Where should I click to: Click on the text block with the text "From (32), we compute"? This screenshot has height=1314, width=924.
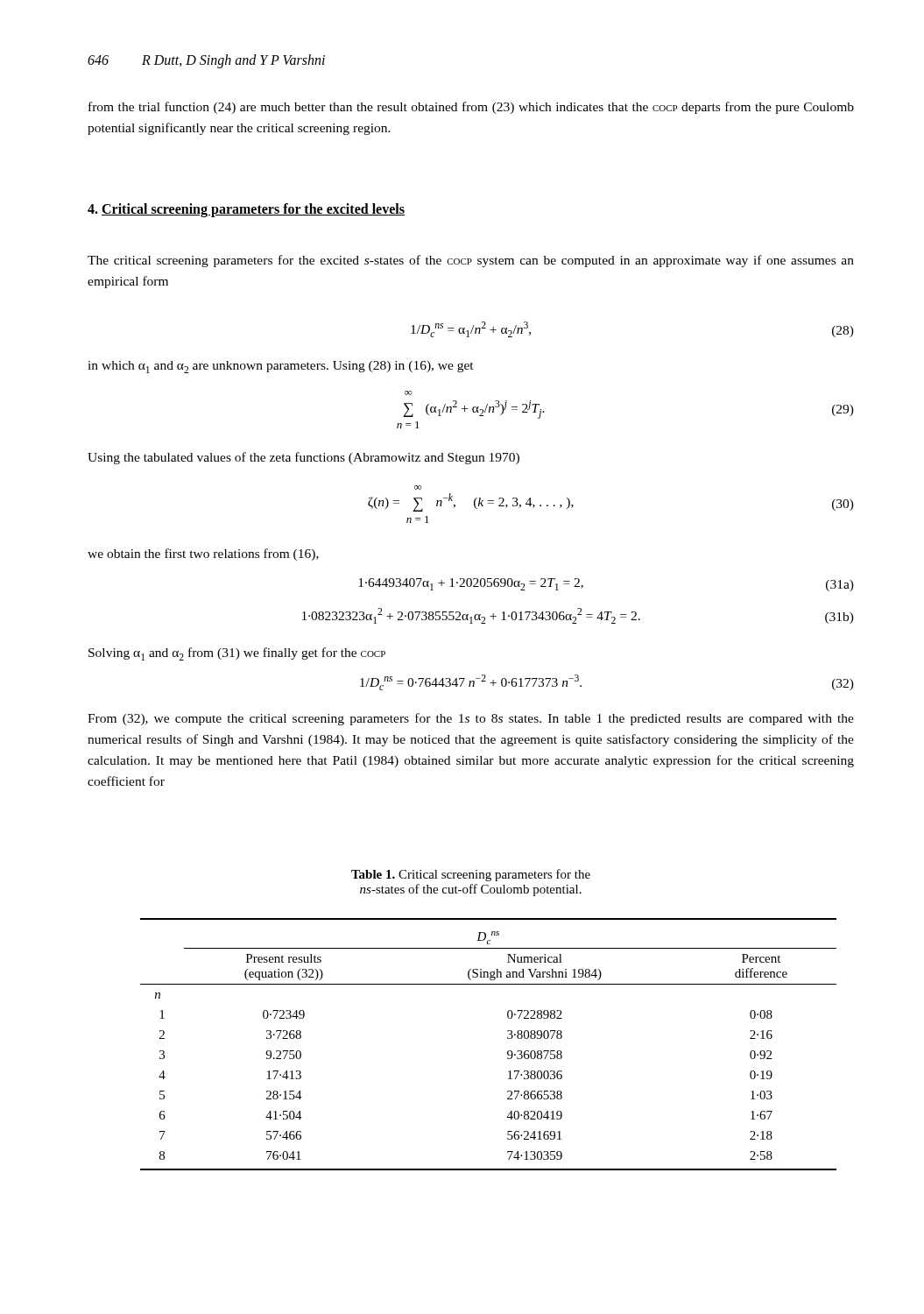(x=471, y=749)
